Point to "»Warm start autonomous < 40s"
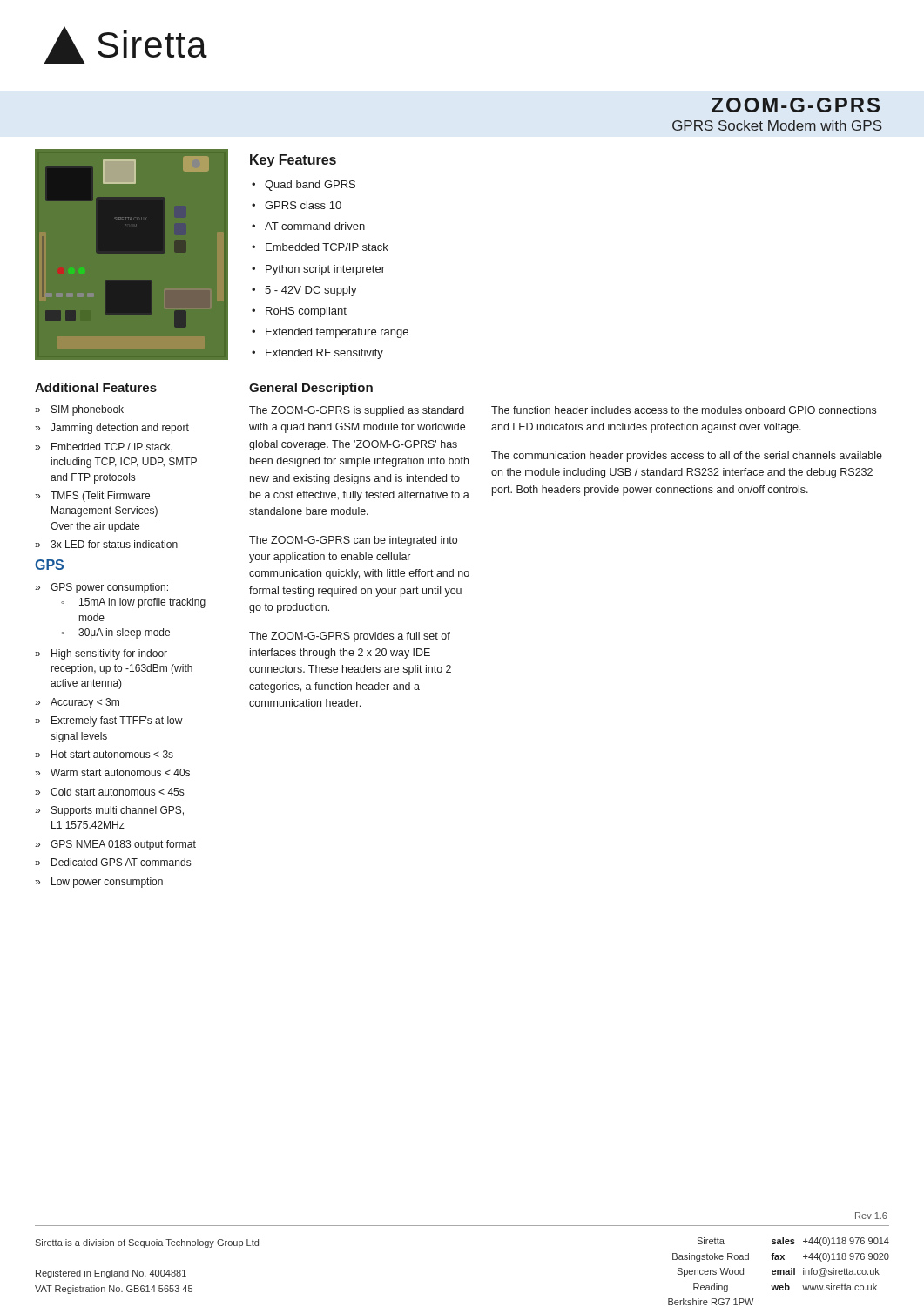This screenshot has height=1307, width=924. coord(113,774)
